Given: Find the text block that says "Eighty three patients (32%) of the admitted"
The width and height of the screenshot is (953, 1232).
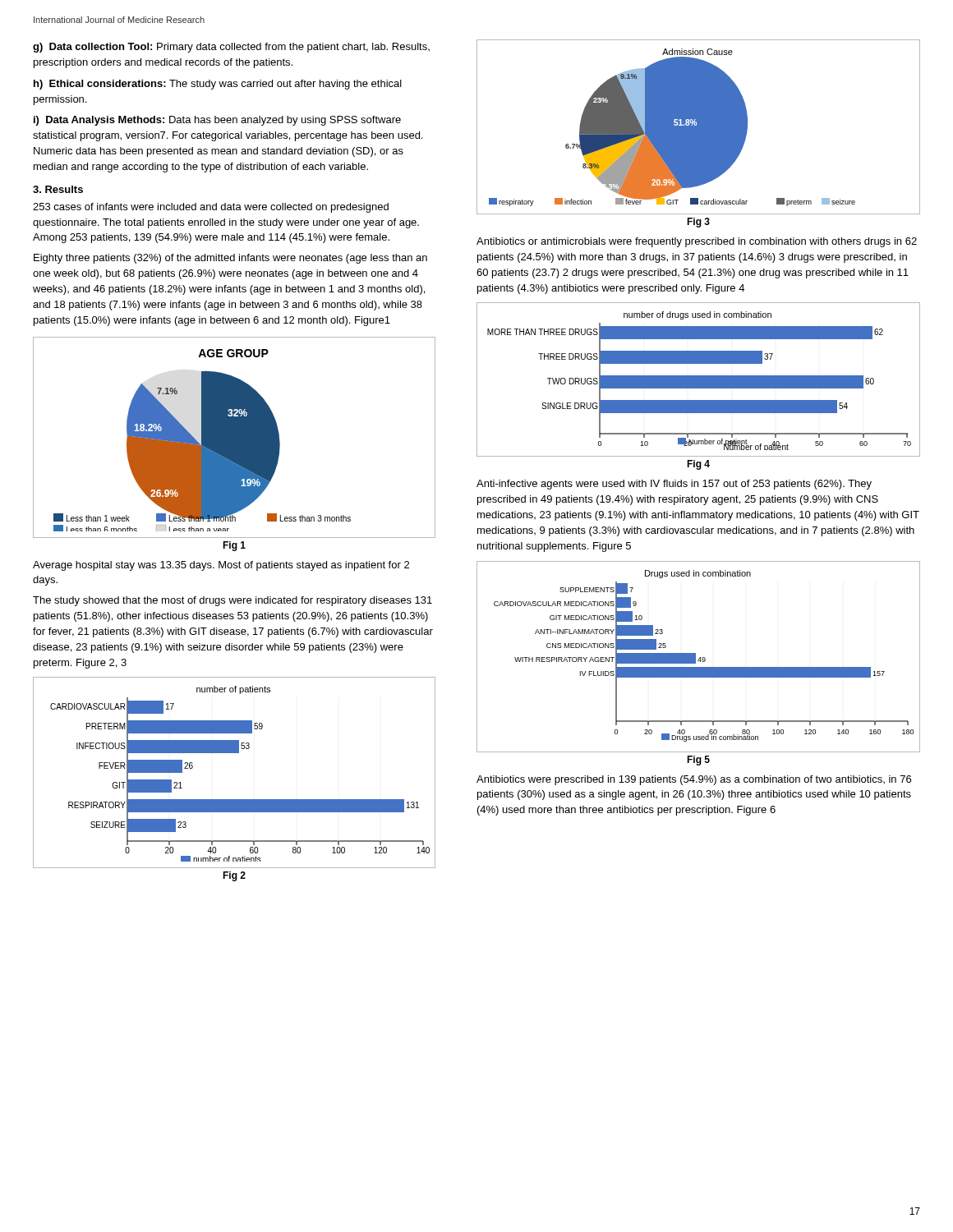Looking at the screenshot, I should point(230,289).
